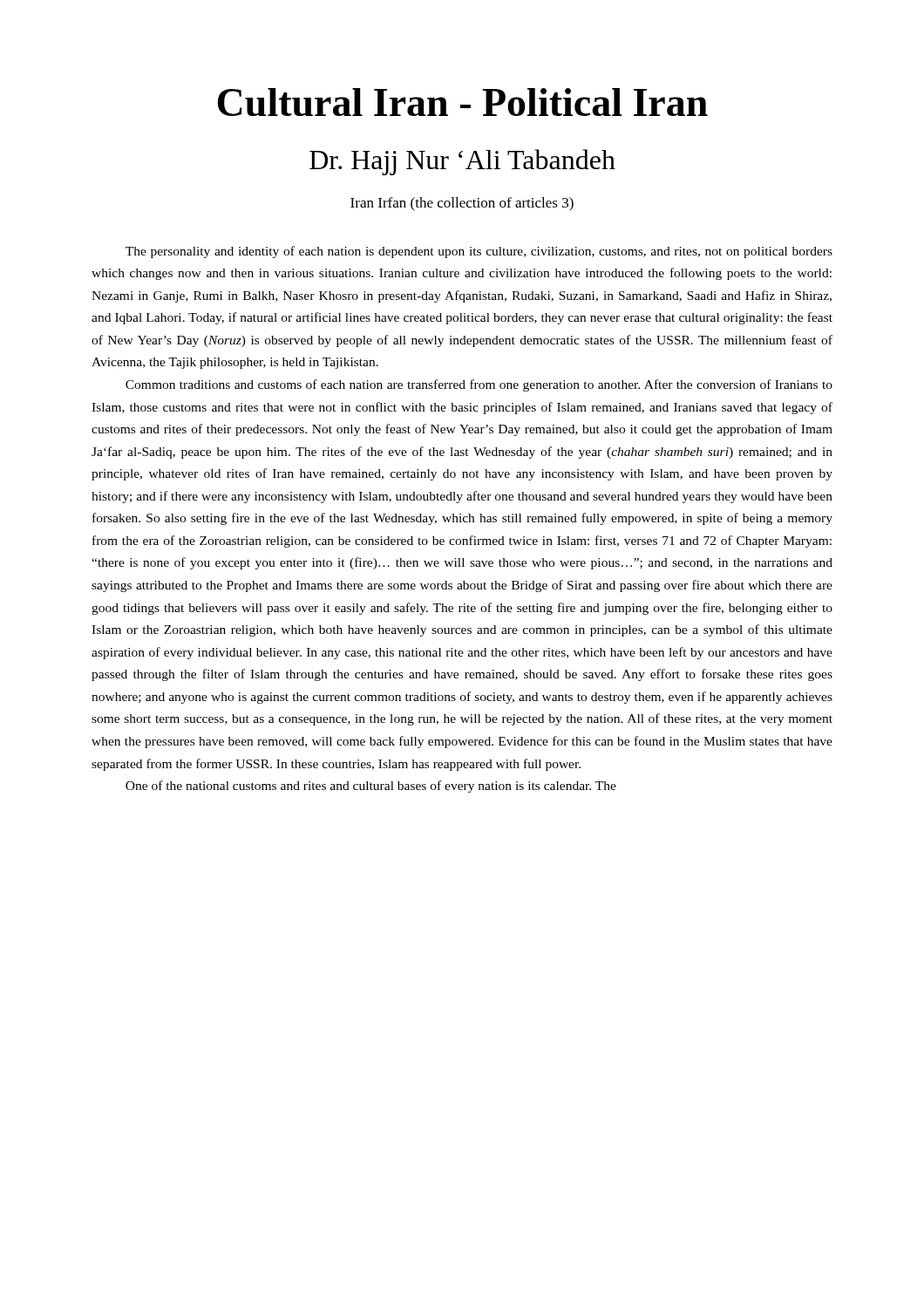Click on the caption that reads "Iran Irfan (the collection"
The height and width of the screenshot is (1308, 924).
tap(462, 203)
